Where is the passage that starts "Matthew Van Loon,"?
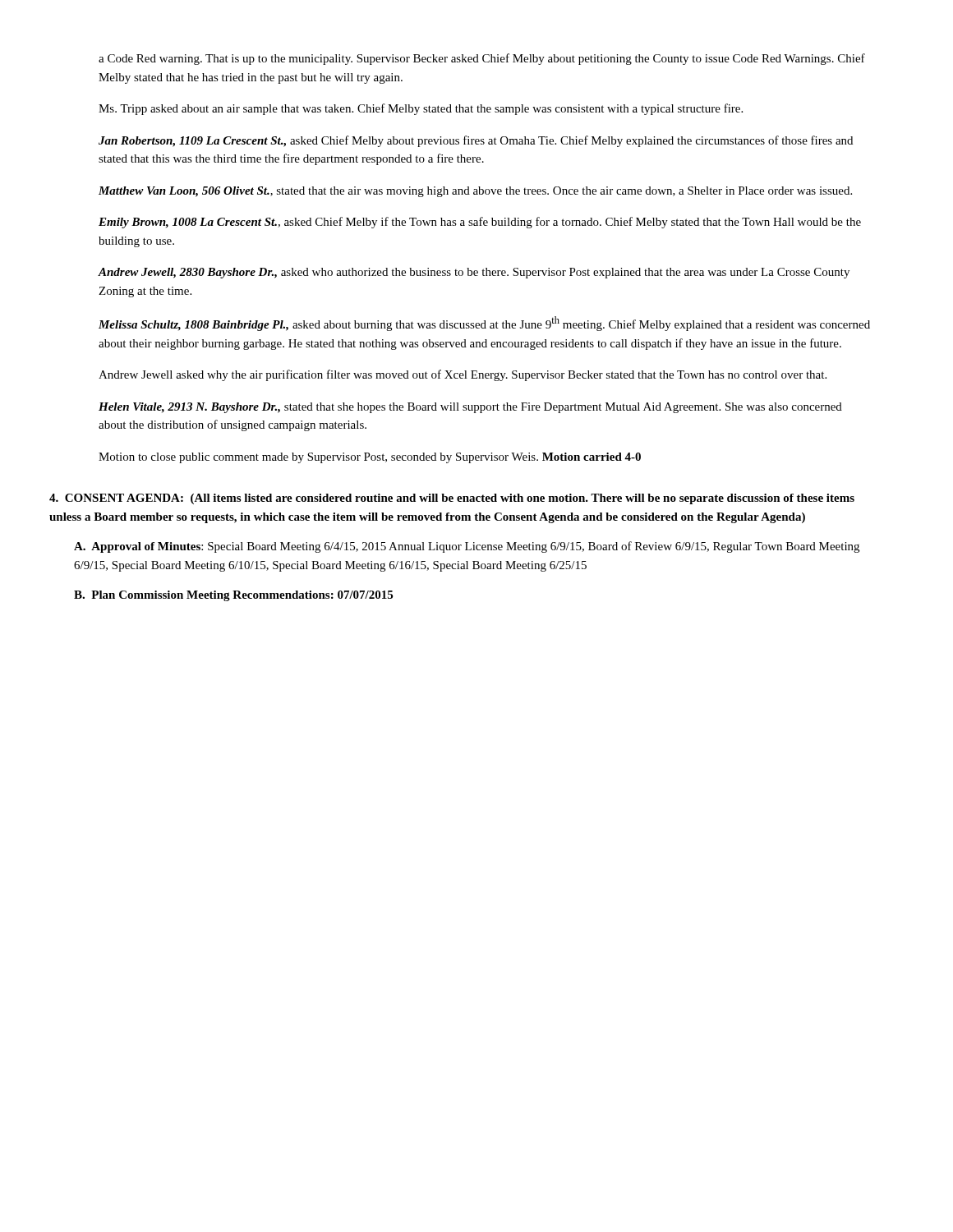 (476, 190)
